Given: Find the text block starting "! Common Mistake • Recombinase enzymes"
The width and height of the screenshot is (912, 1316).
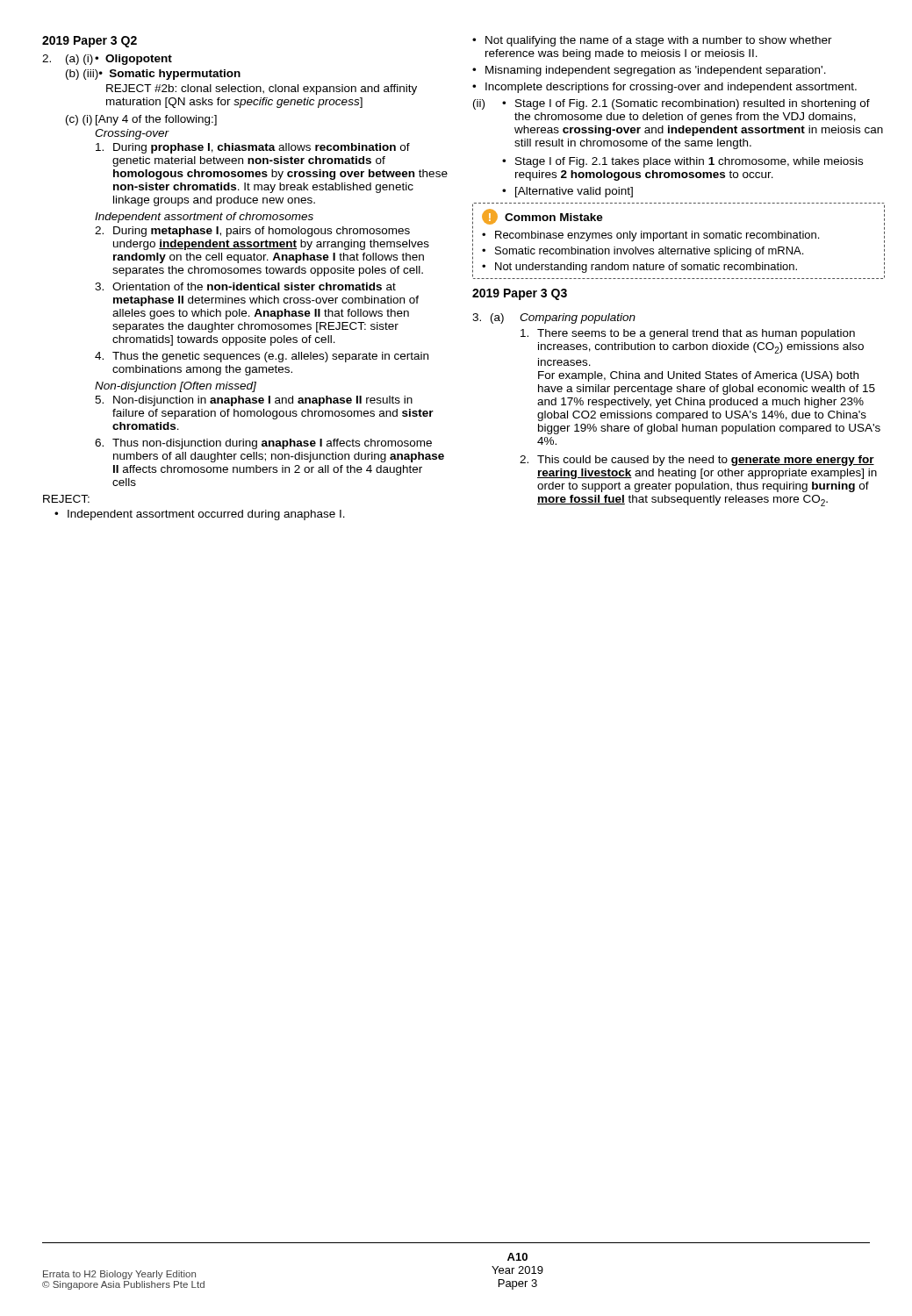Looking at the screenshot, I should pos(679,241).
